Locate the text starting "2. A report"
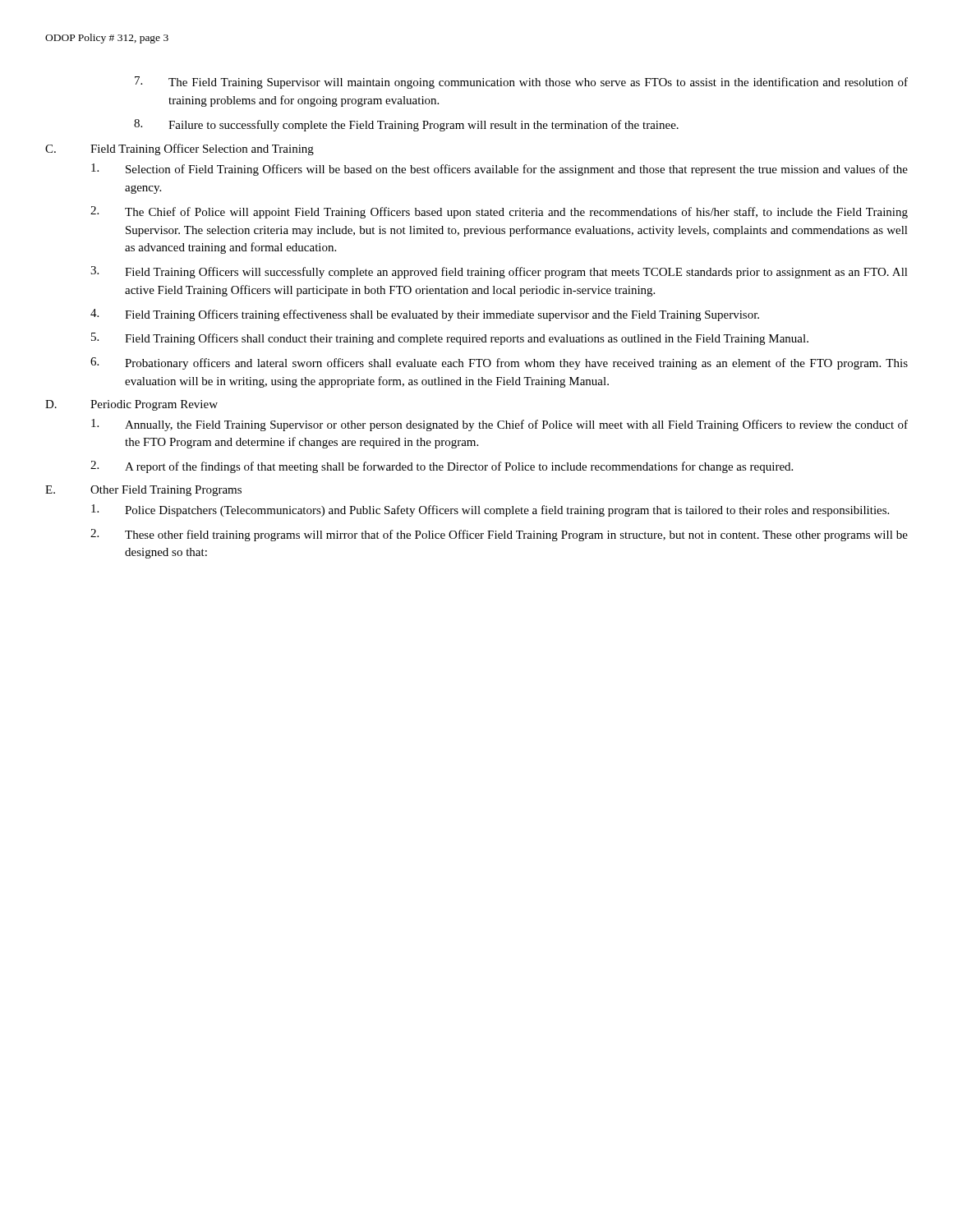This screenshot has width=953, height=1232. pos(442,467)
